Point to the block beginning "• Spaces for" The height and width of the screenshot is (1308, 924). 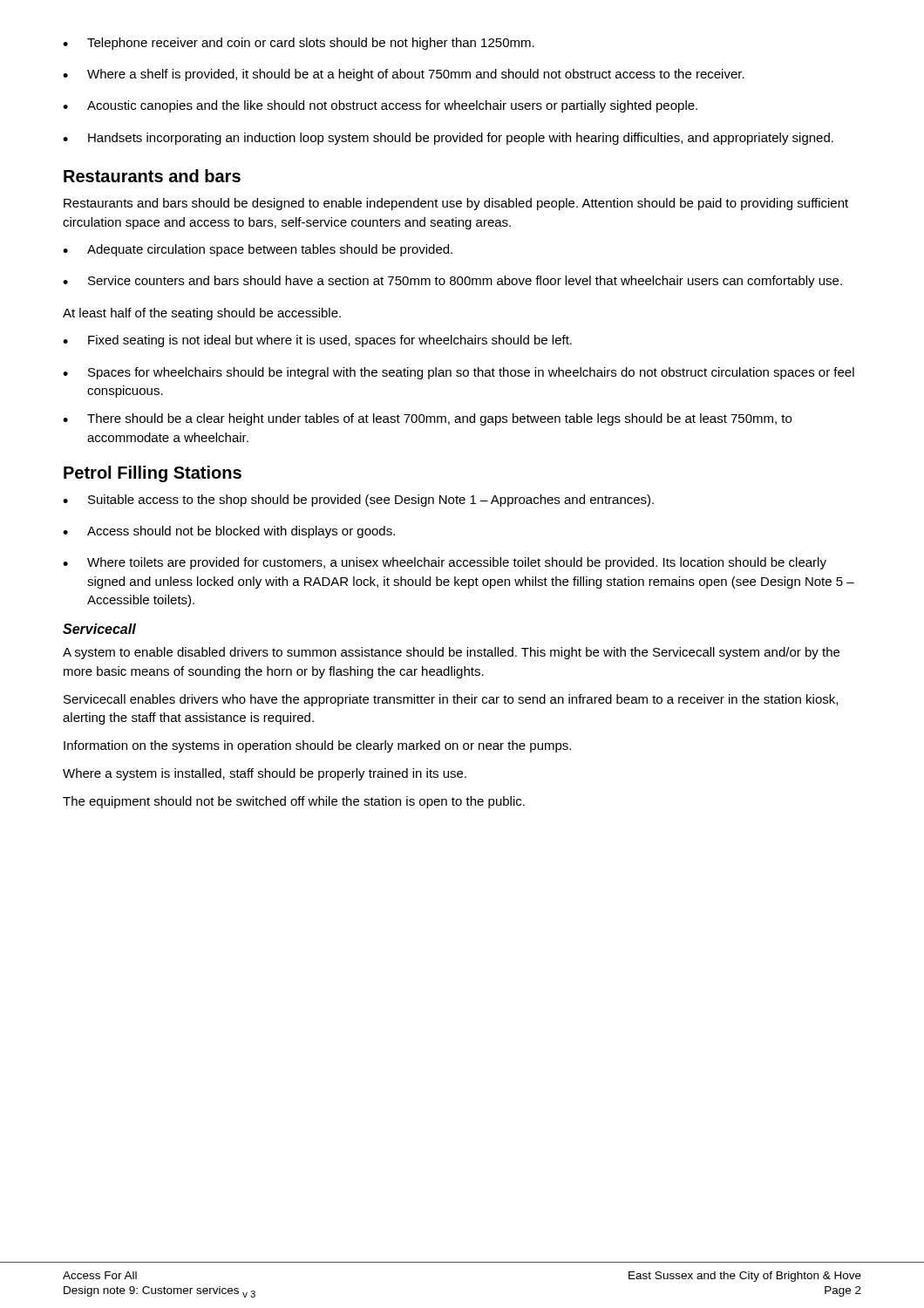point(462,381)
